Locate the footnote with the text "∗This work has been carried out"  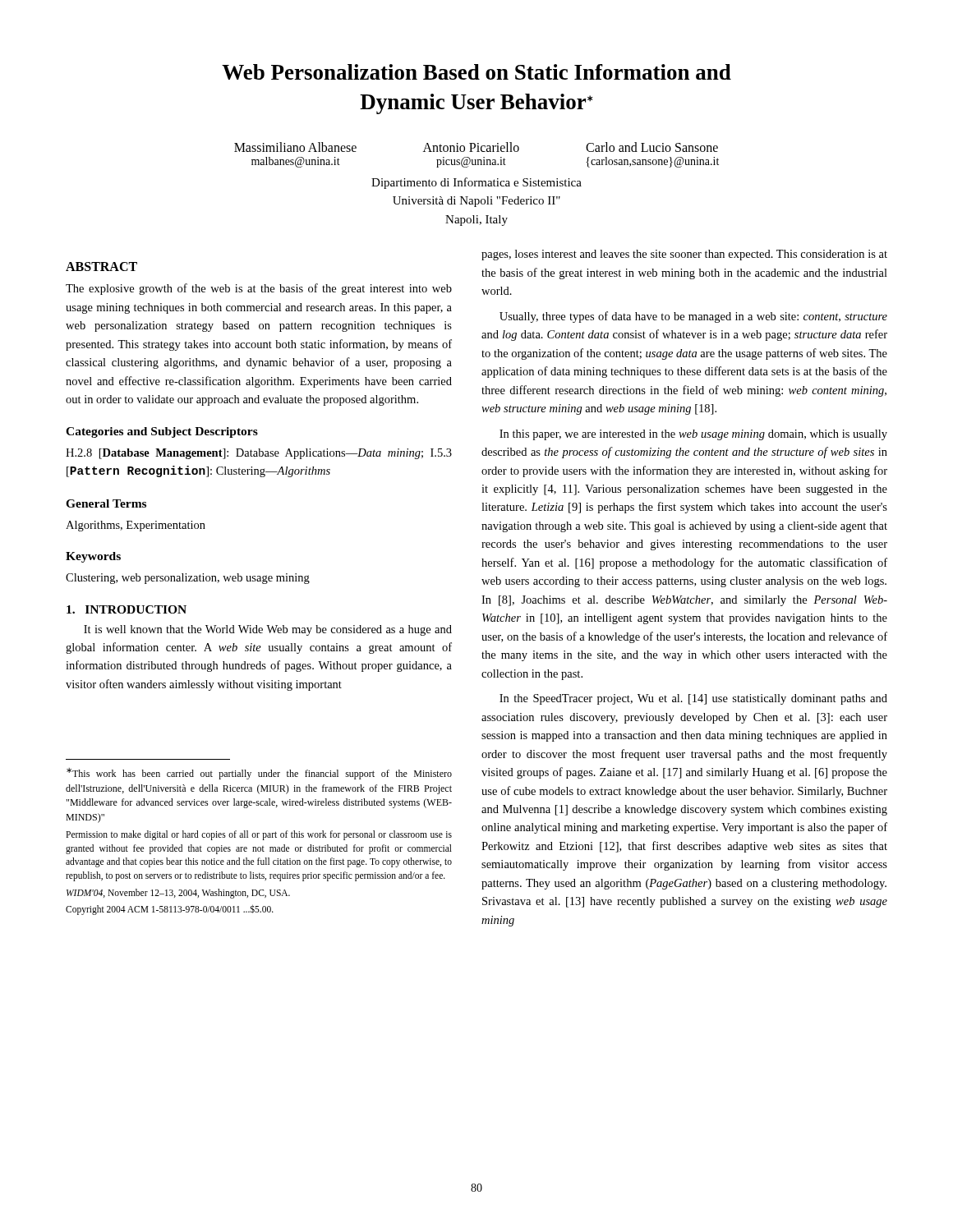click(259, 795)
